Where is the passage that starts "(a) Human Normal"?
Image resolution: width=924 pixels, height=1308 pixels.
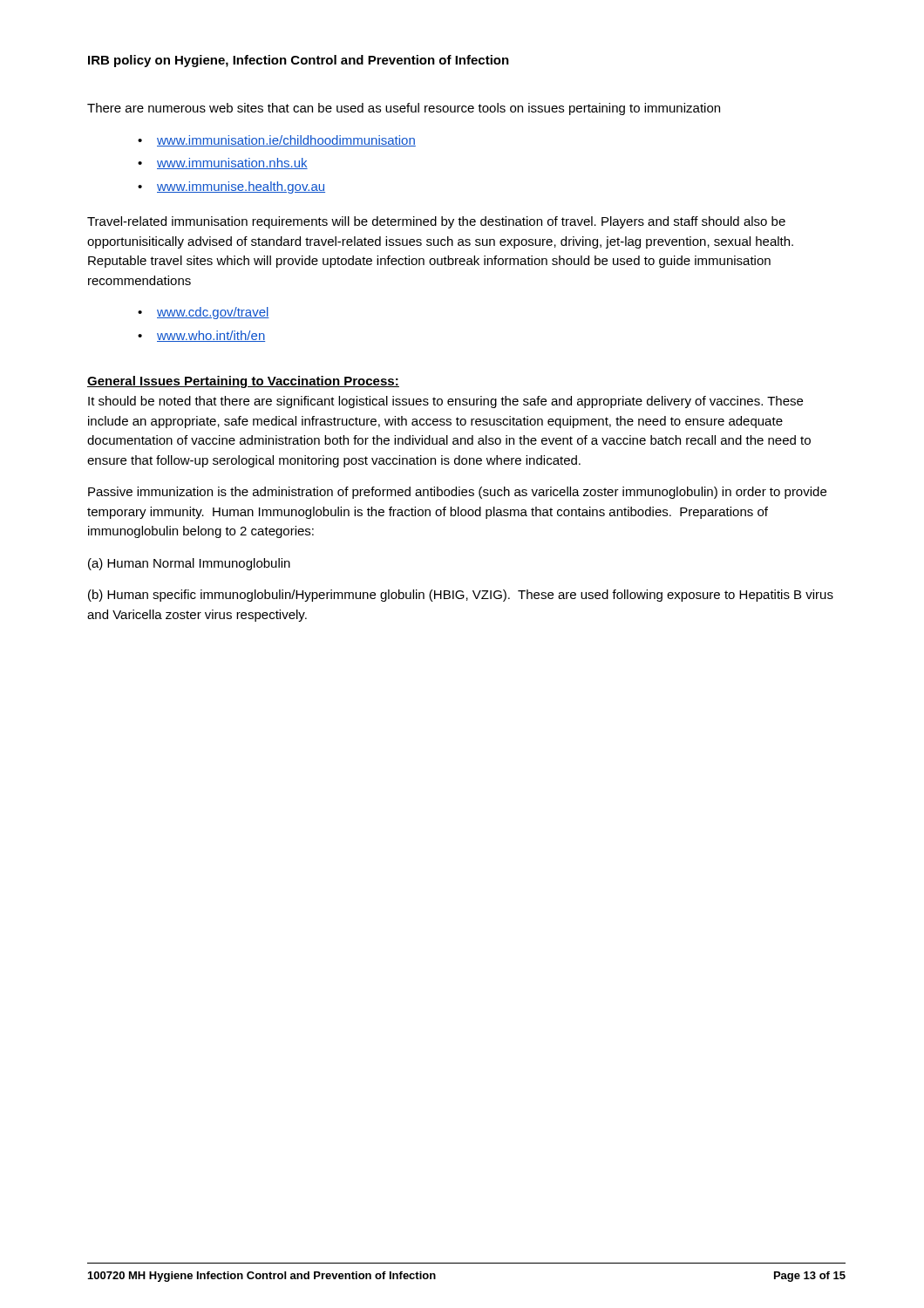coord(189,562)
